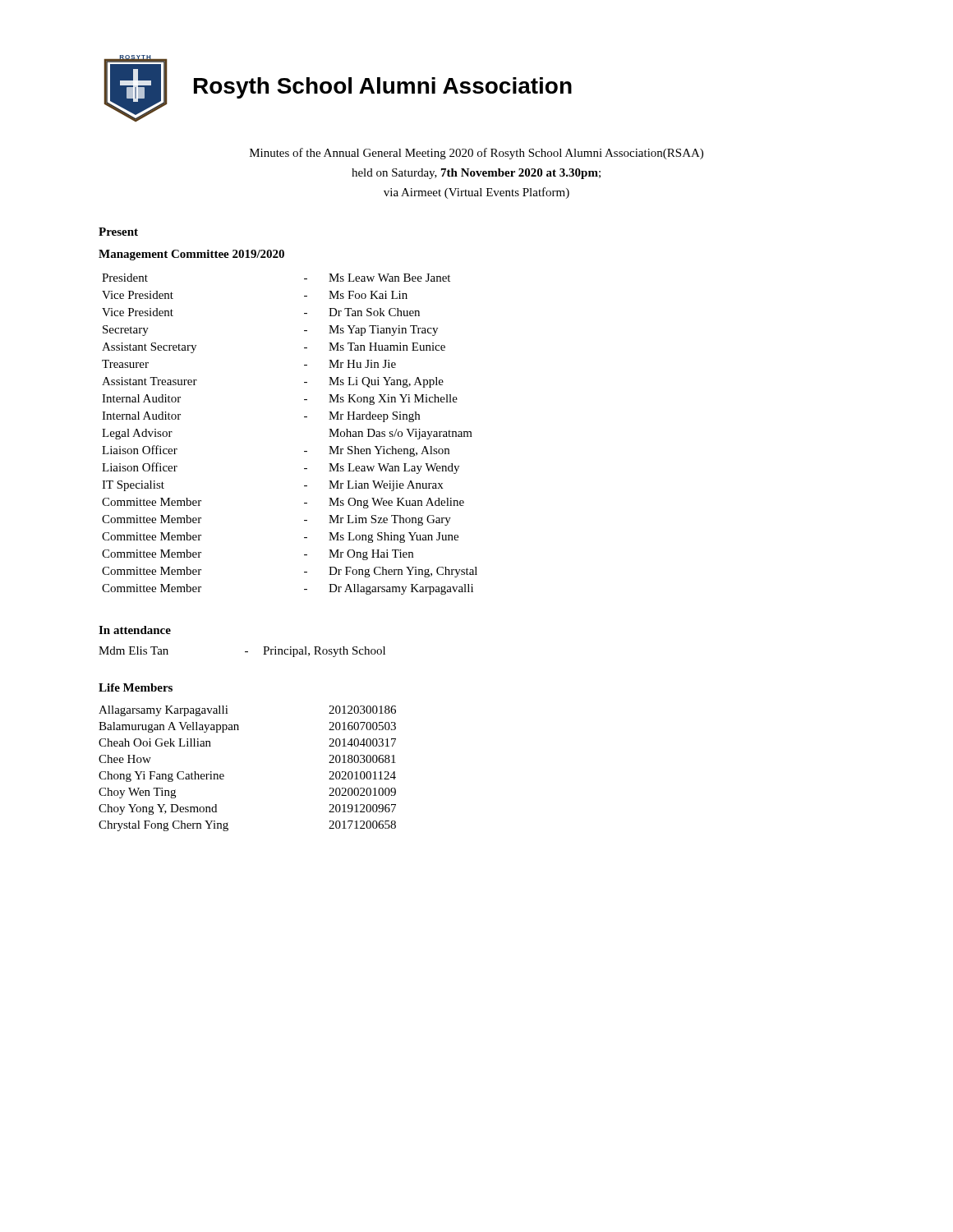The width and height of the screenshot is (953, 1232).
Task: Click on the table containing "Vice President"
Action: click(476, 433)
